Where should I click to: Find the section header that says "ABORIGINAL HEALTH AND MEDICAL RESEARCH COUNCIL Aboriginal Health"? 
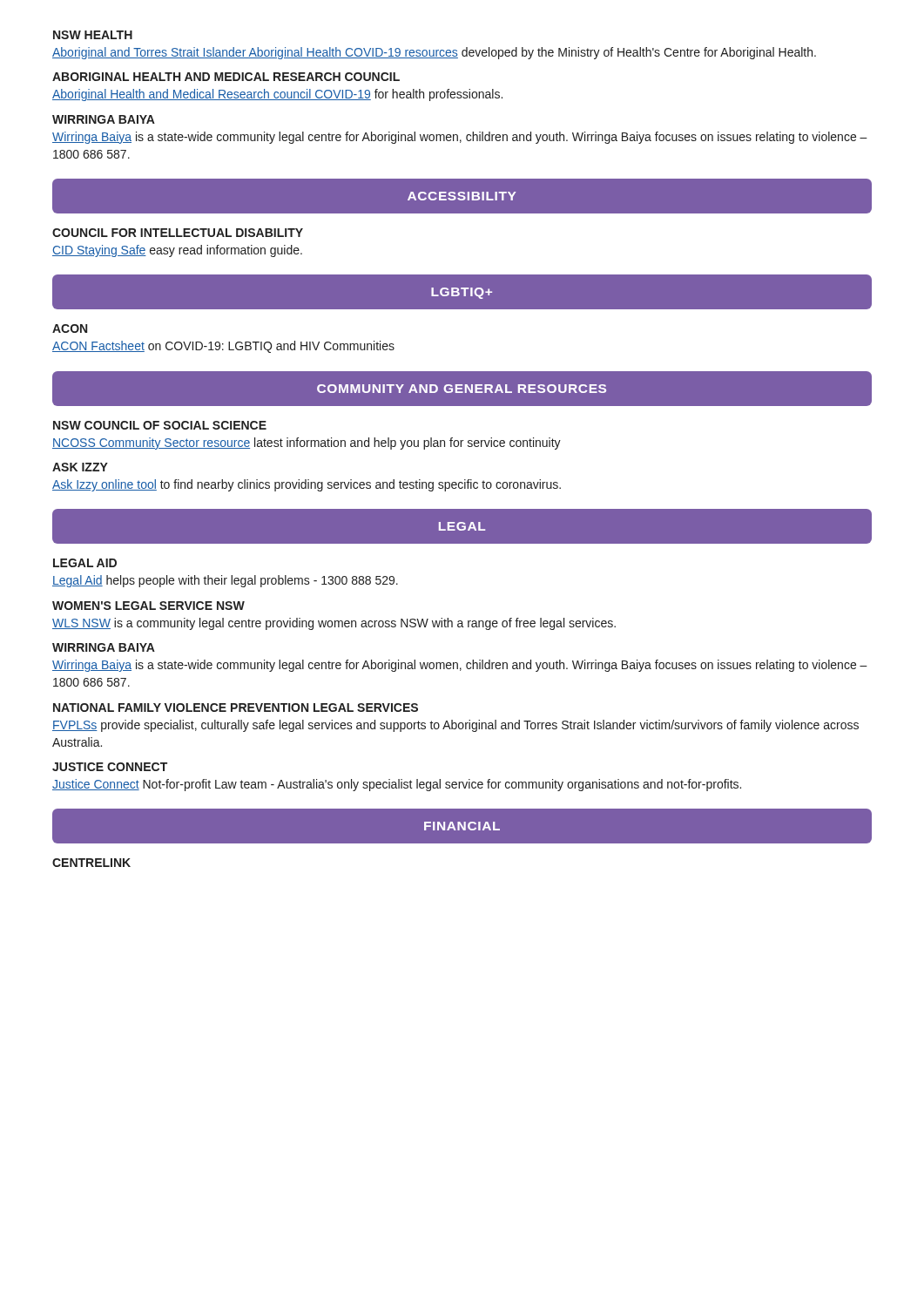tap(462, 87)
